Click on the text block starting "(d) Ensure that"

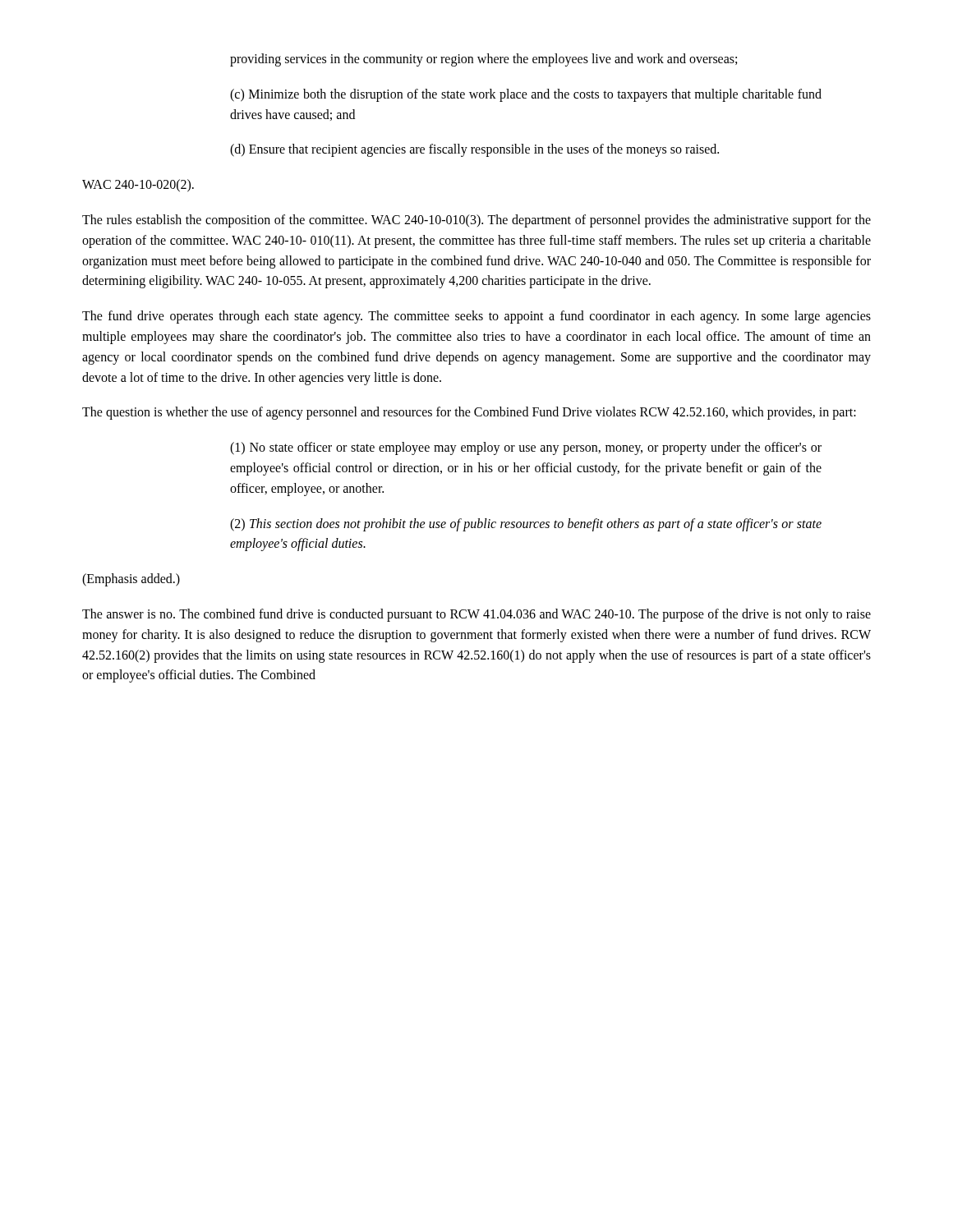[475, 149]
